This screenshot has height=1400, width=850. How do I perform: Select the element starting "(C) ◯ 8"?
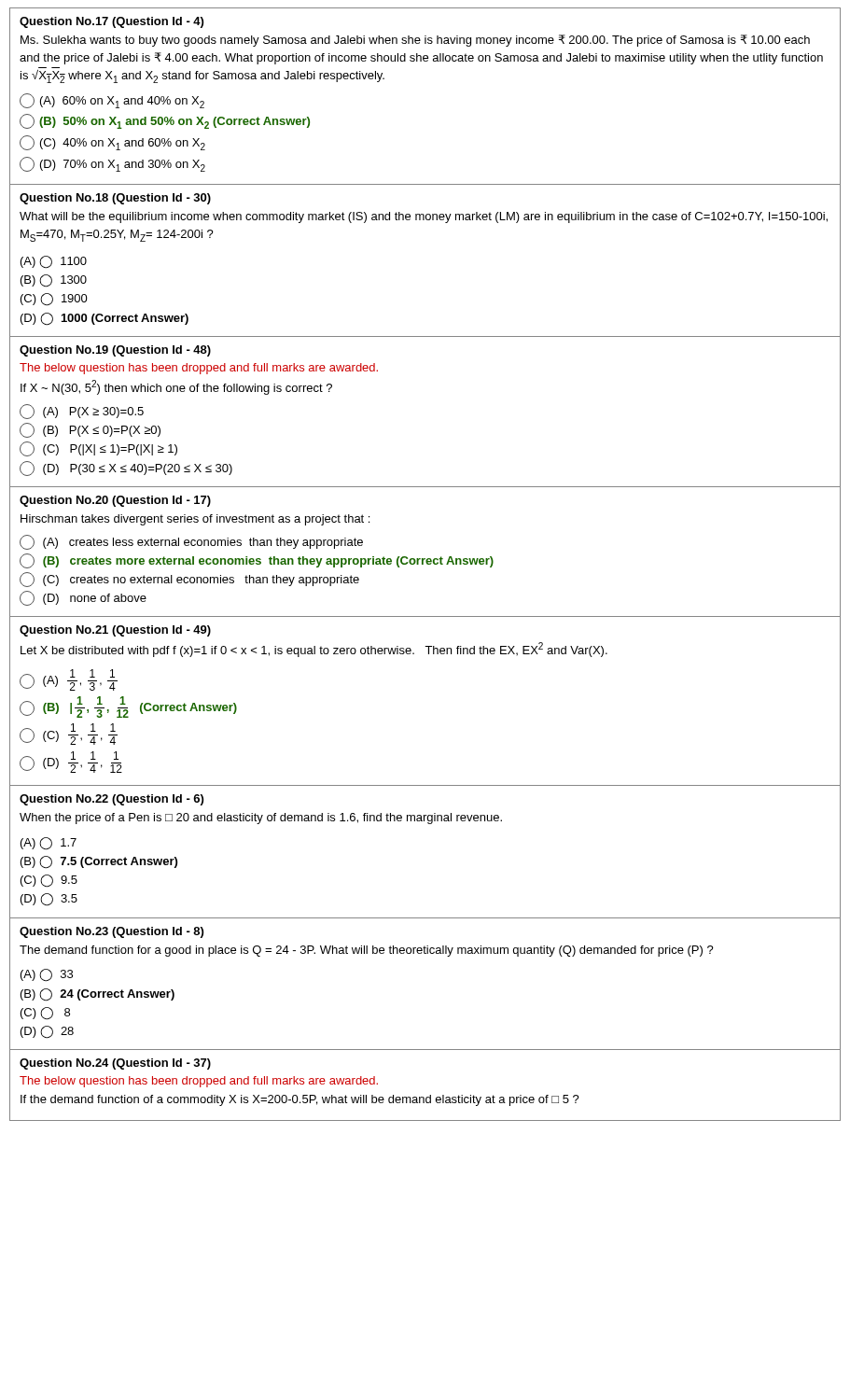click(45, 1012)
